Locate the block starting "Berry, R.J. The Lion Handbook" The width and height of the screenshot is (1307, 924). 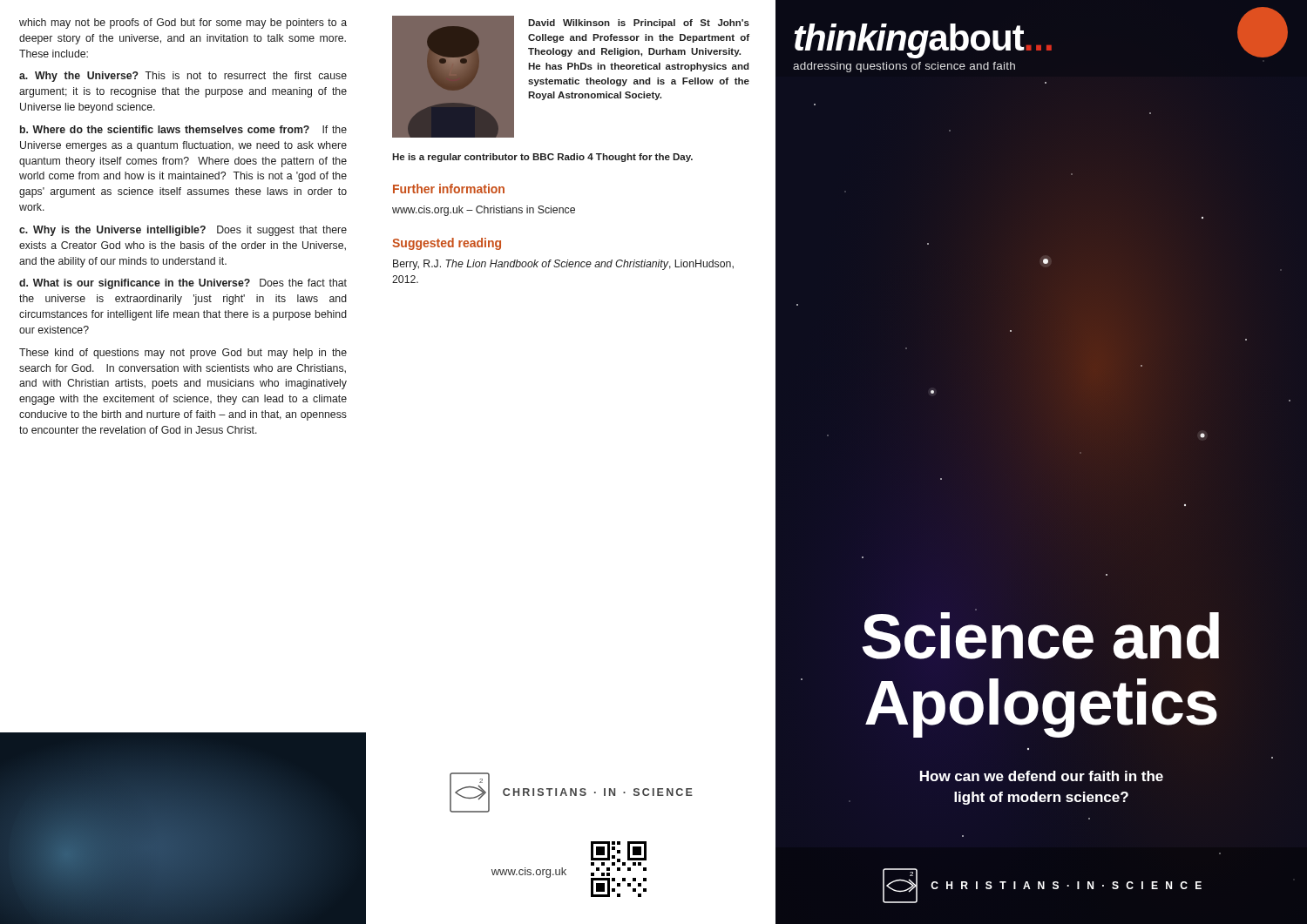tap(563, 272)
